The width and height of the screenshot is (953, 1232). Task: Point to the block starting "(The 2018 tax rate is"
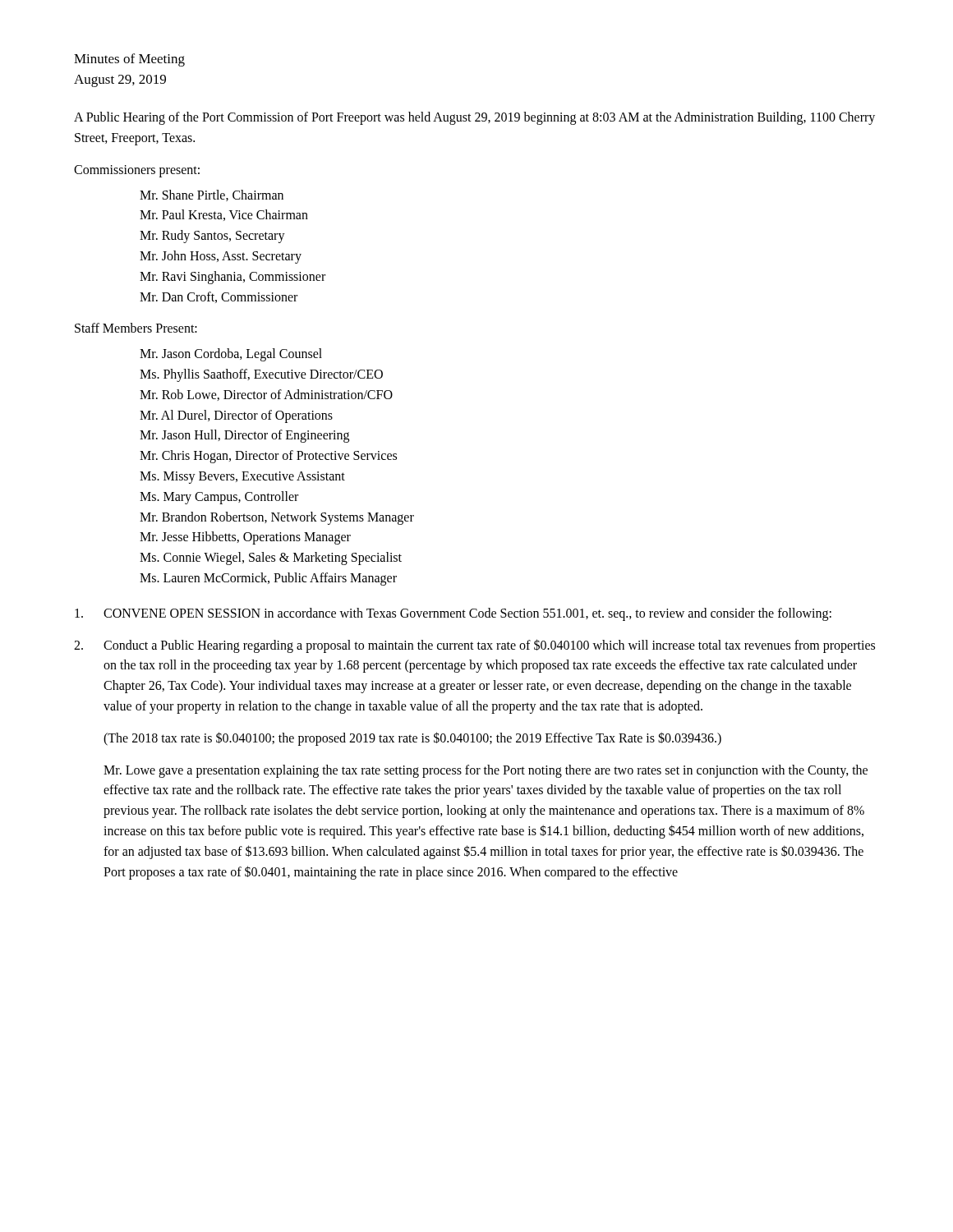pyautogui.click(x=413, y=738)
